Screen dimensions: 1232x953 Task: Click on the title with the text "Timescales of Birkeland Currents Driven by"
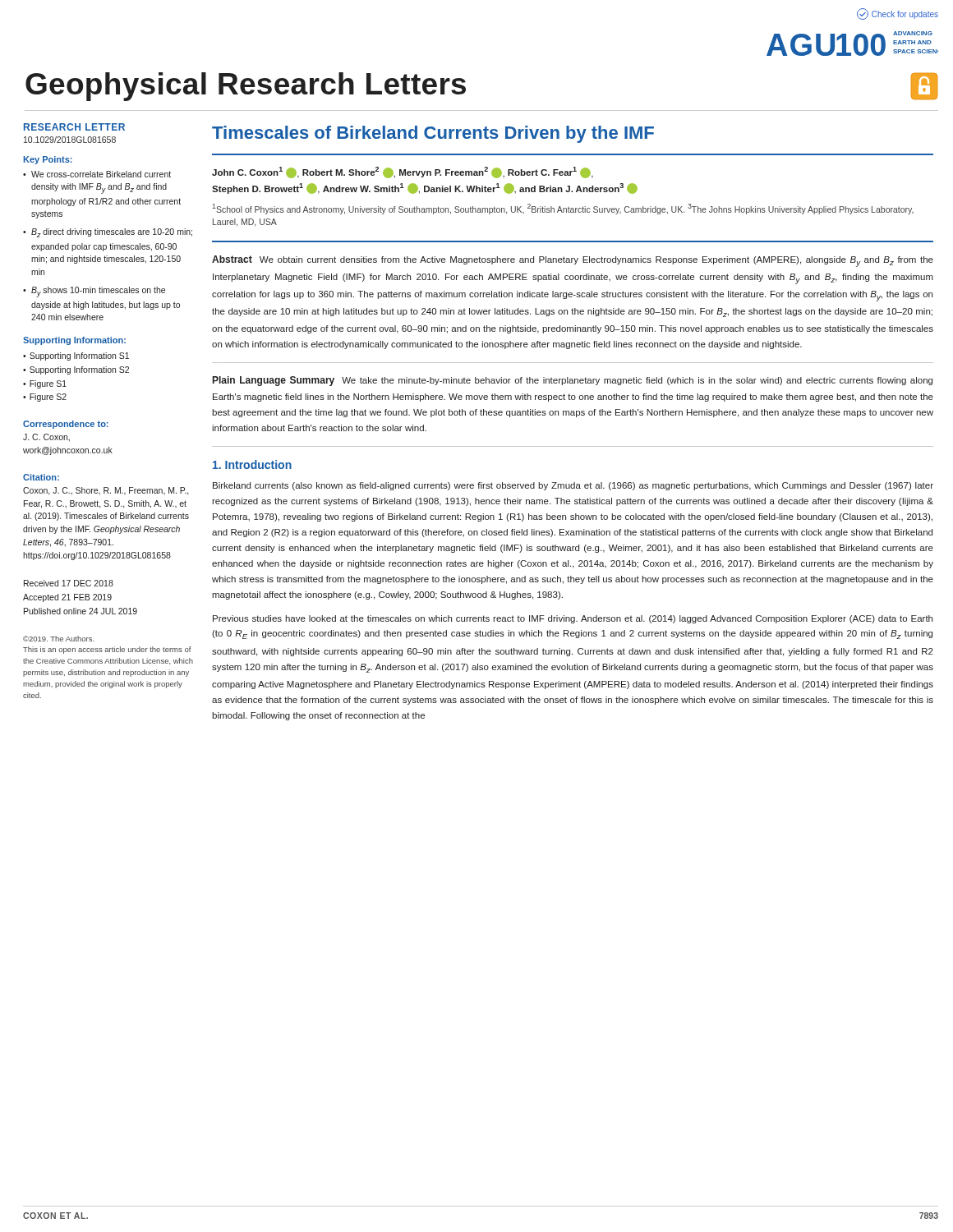point(433,133)
